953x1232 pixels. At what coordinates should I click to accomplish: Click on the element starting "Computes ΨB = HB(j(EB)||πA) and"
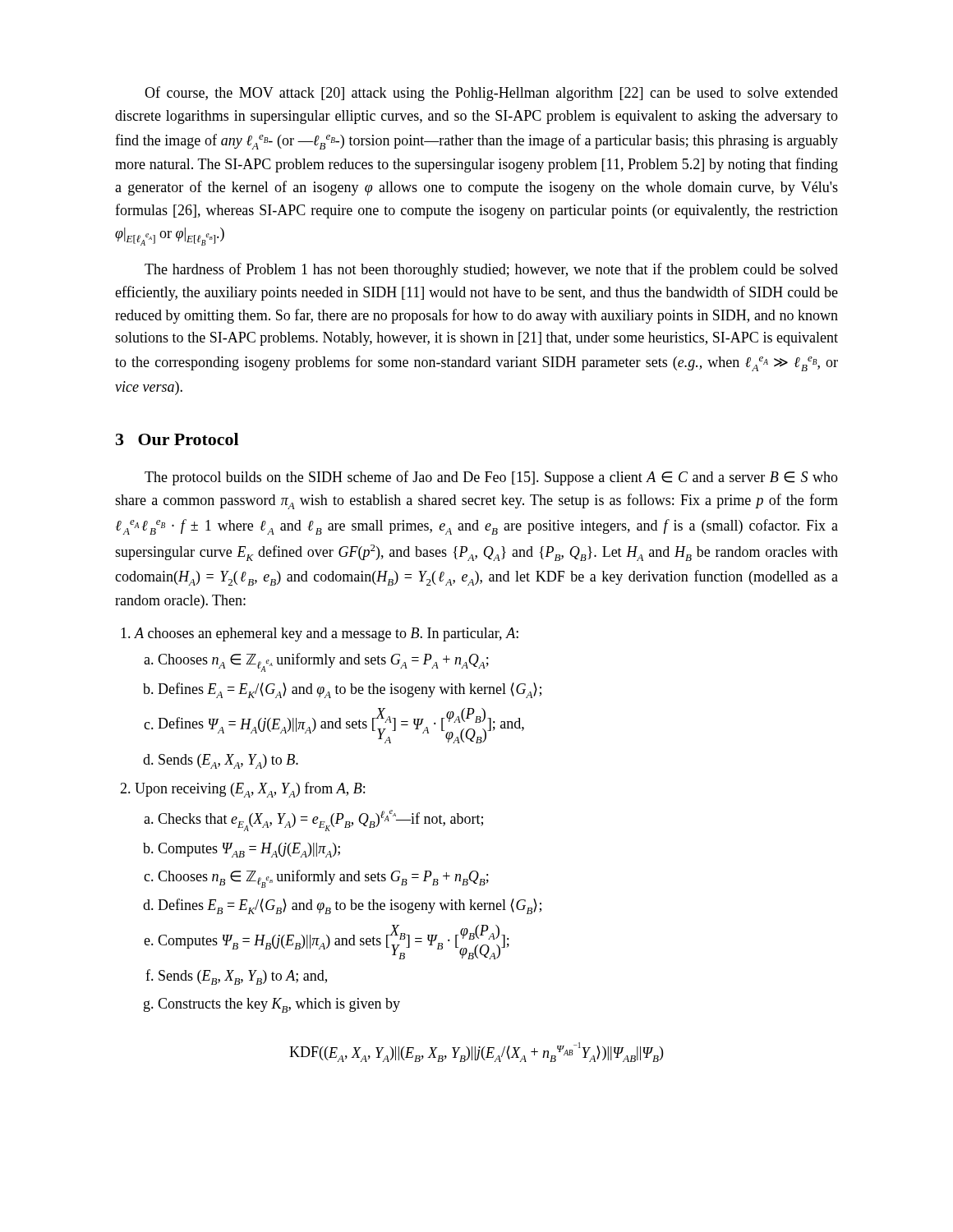click(x=334, y=942)
